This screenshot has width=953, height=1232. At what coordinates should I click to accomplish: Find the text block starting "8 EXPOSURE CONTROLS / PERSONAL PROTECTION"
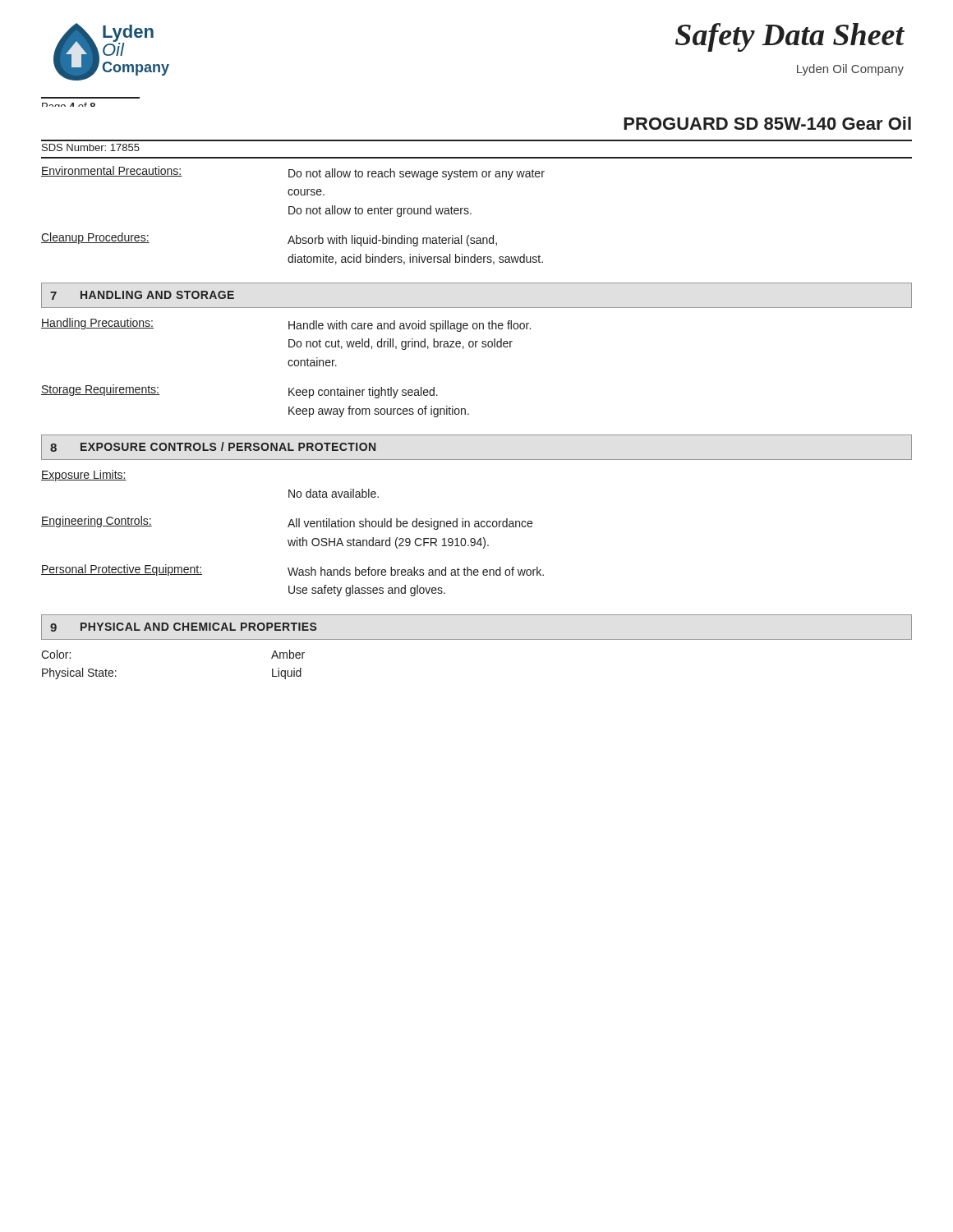(213, 447)
